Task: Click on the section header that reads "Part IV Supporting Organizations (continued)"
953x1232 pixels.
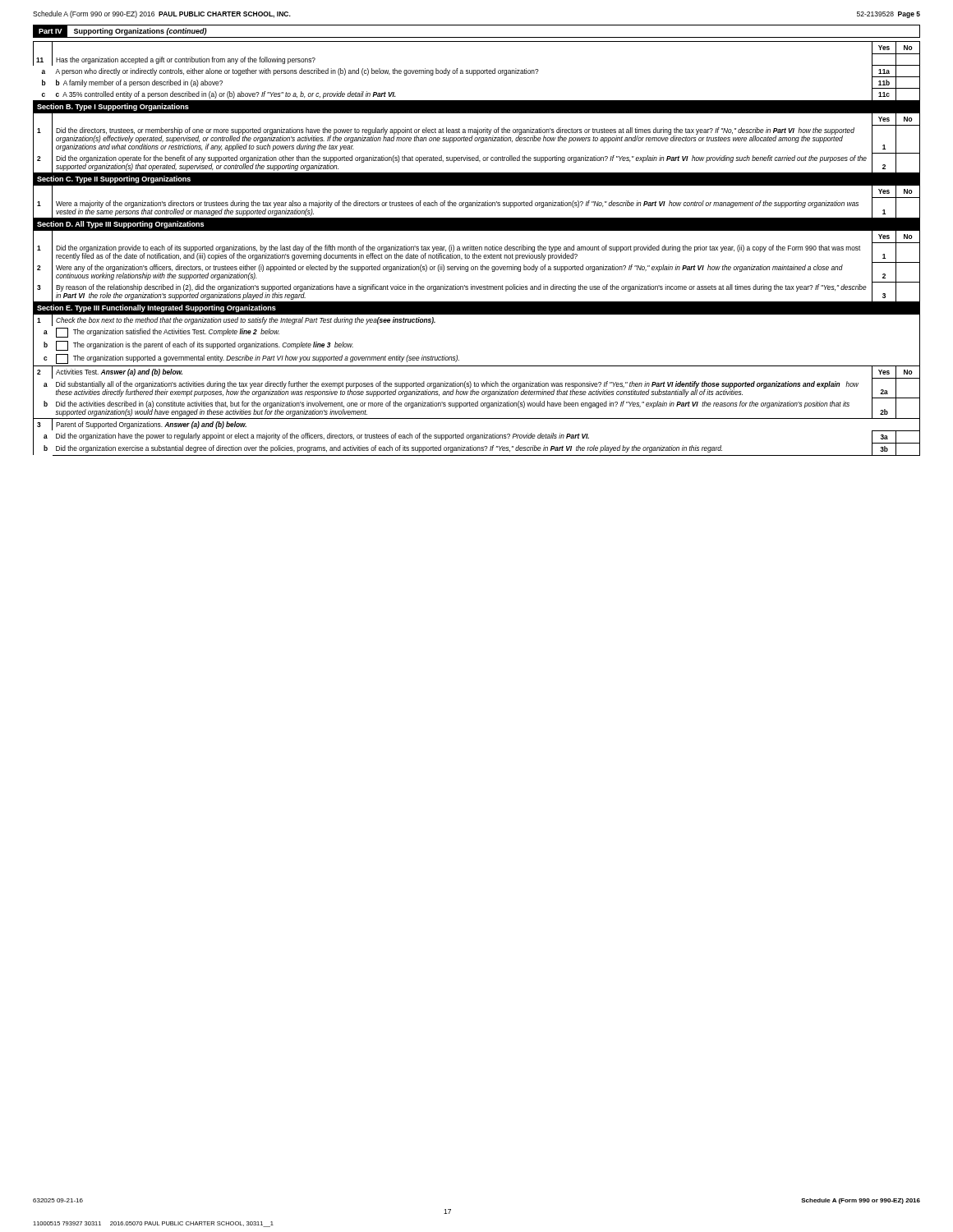Action: [x=123, y=31]
